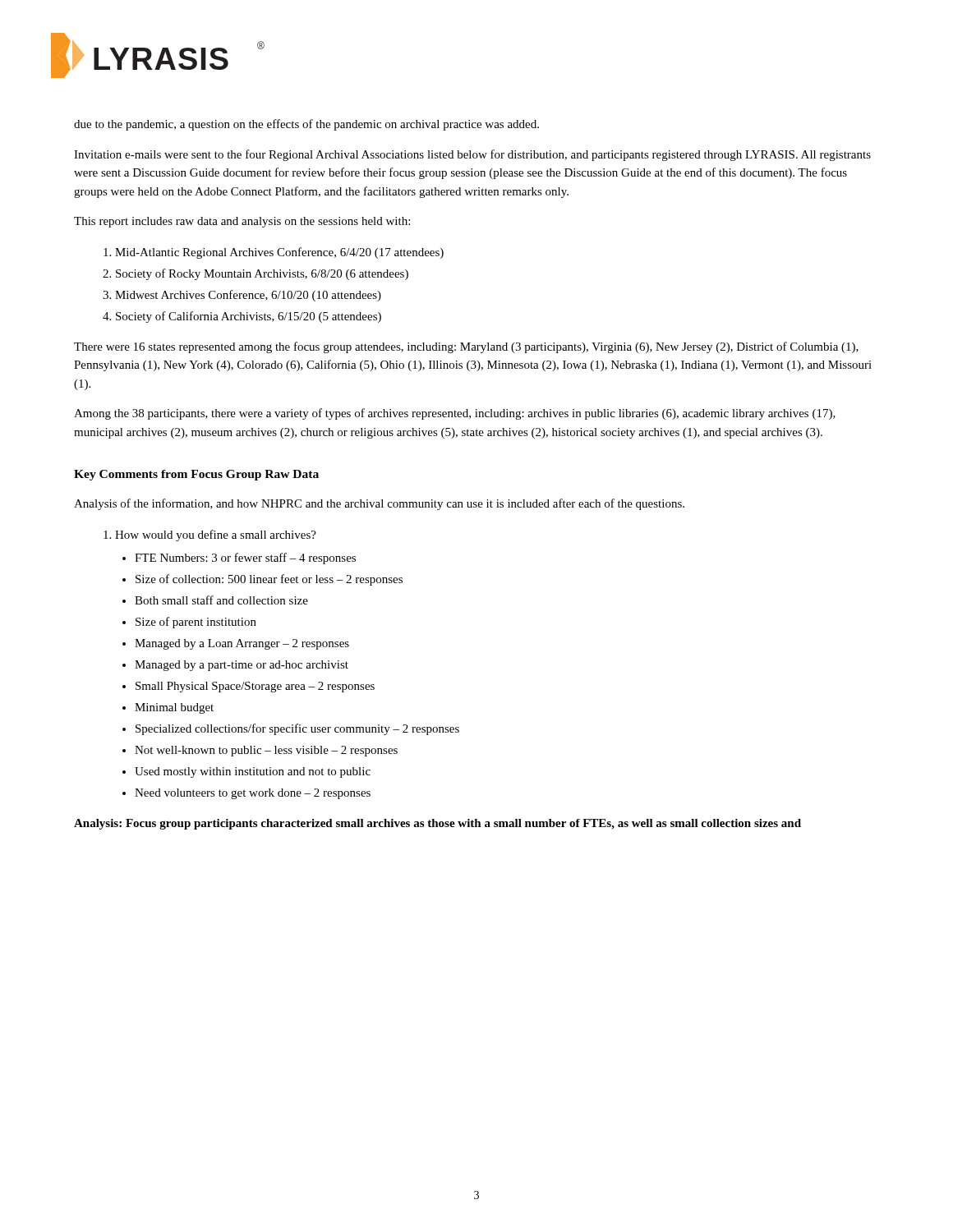Locate the text block that reads "Analysis: Focus group participants characterized small archives"
Image resolution: width=953 pixels, height=1232 pixels.
[476, 823]
